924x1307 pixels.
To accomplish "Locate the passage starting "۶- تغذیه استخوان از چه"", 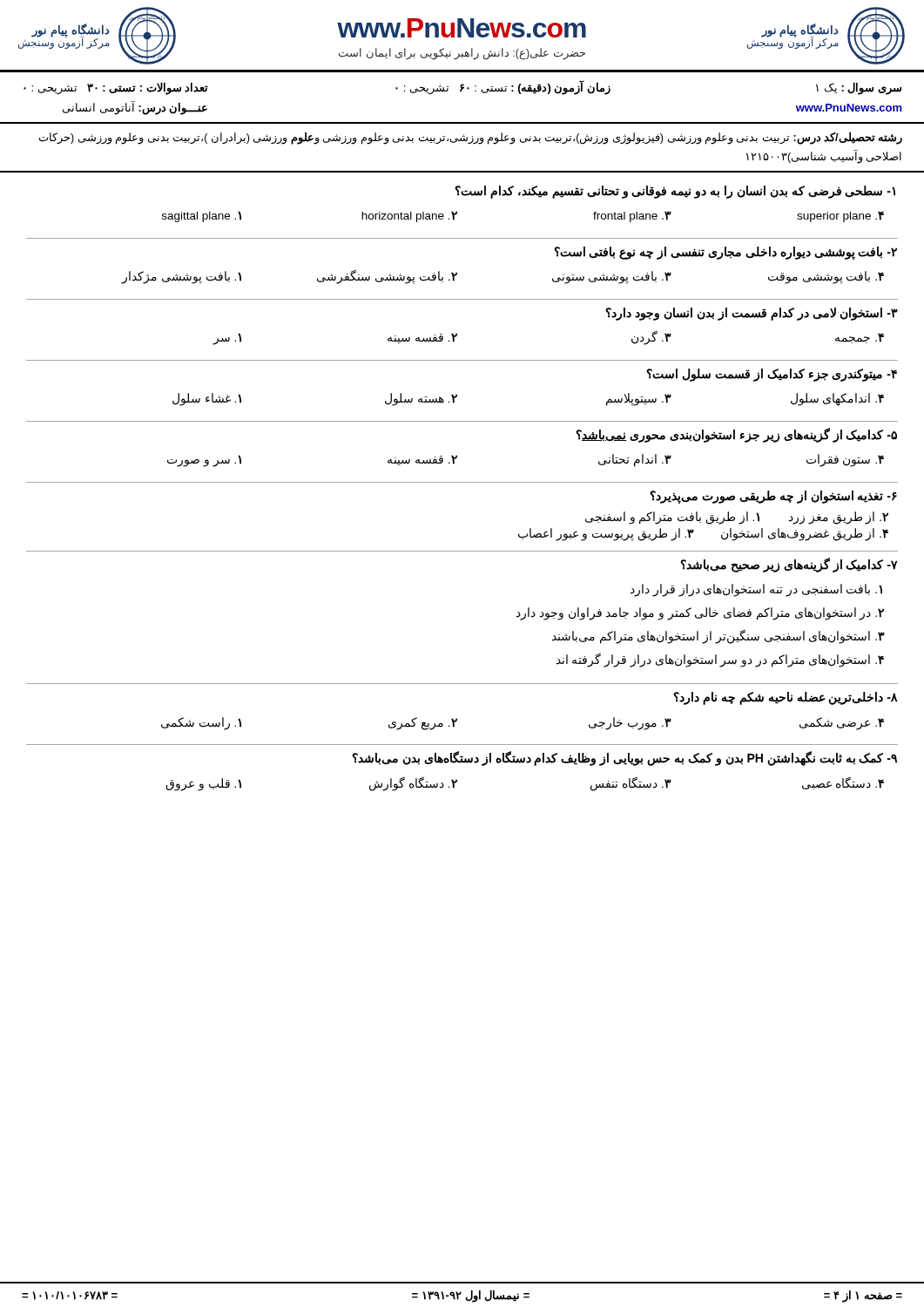I will 773,497.
